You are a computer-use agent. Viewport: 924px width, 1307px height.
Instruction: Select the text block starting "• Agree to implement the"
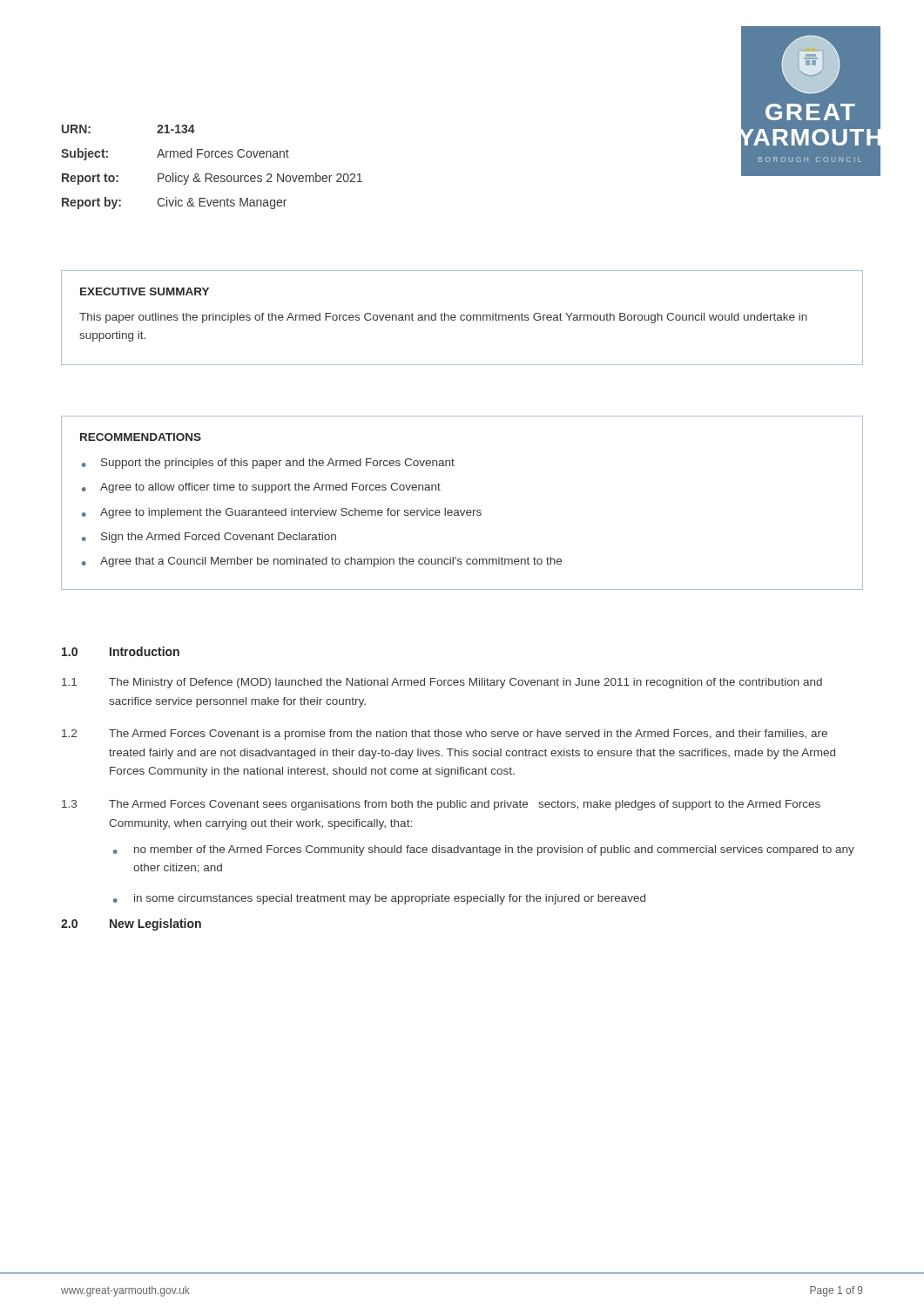pos(281,512)
